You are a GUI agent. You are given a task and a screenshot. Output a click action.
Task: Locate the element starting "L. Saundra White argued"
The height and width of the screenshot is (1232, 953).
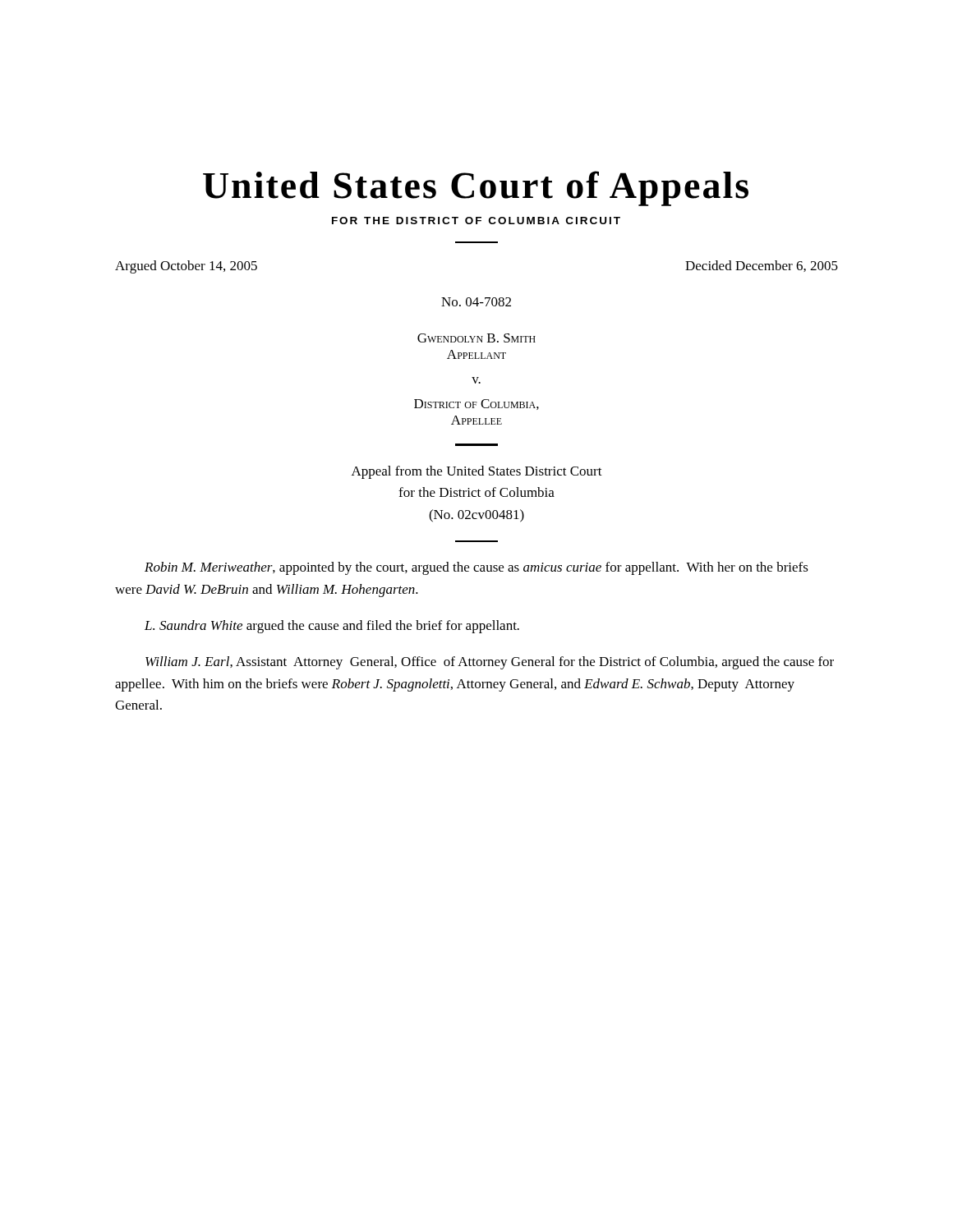click(332, 626)
